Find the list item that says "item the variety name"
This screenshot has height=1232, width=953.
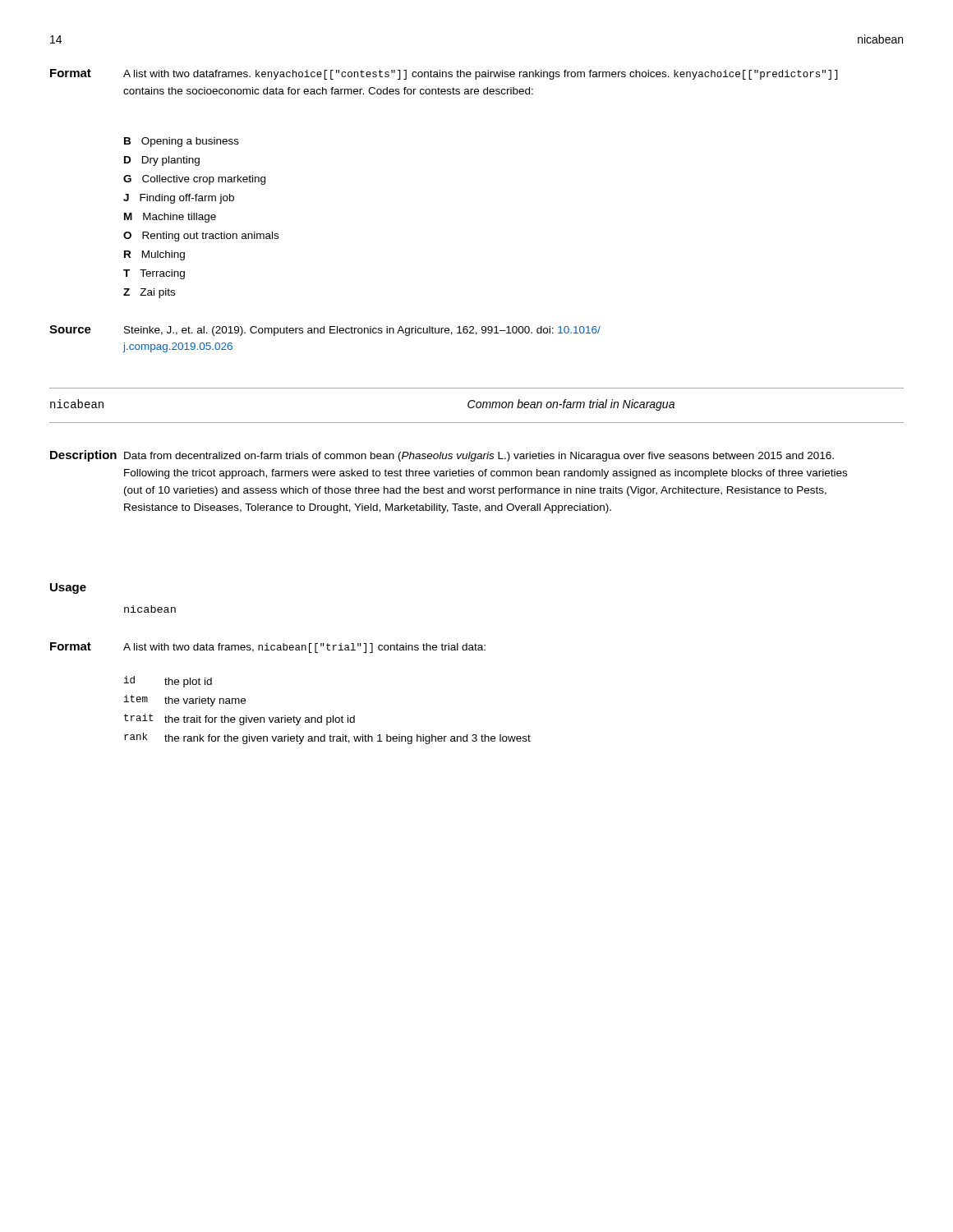185,701
